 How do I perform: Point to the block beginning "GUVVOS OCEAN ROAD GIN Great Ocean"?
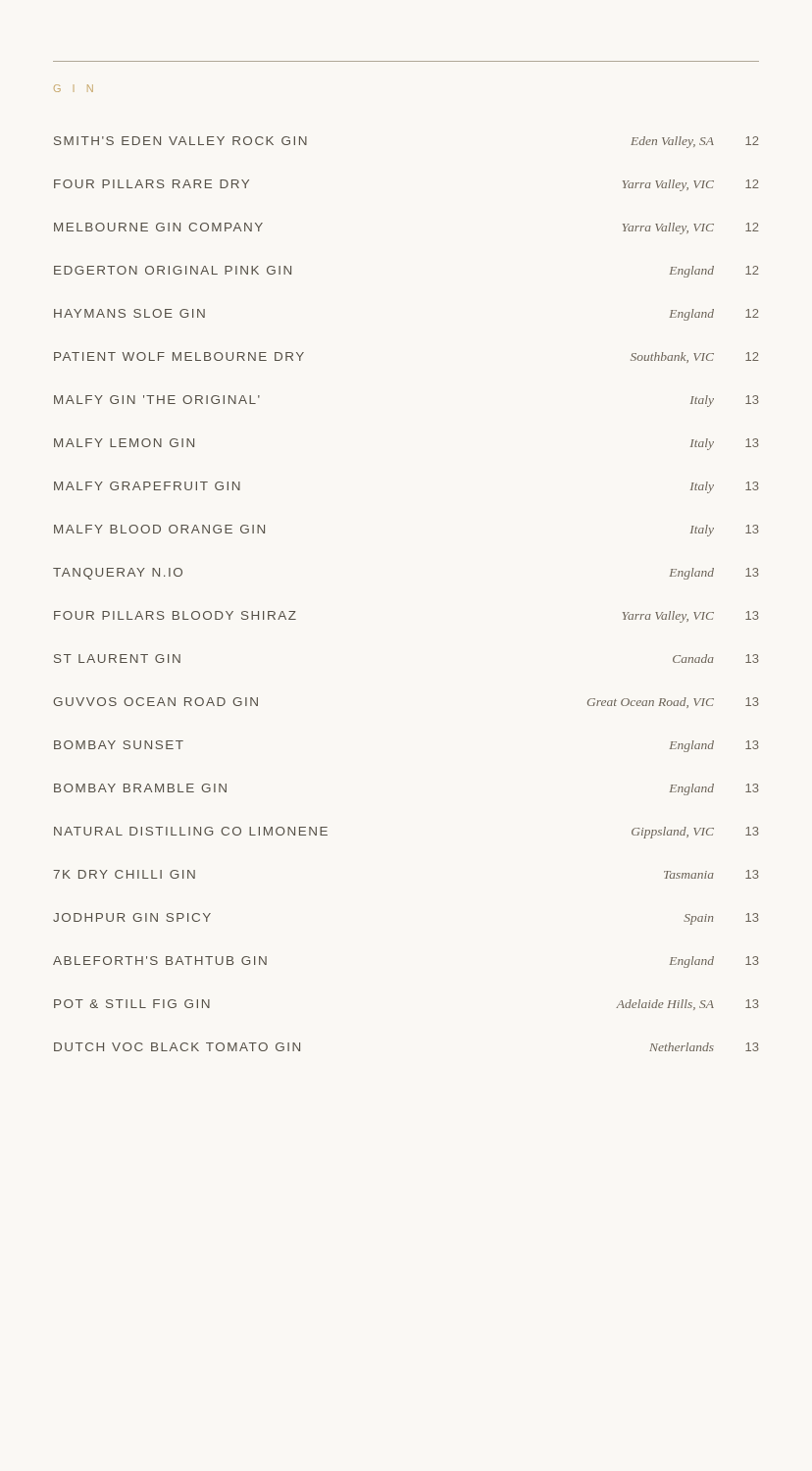click(x=151, y=702)
